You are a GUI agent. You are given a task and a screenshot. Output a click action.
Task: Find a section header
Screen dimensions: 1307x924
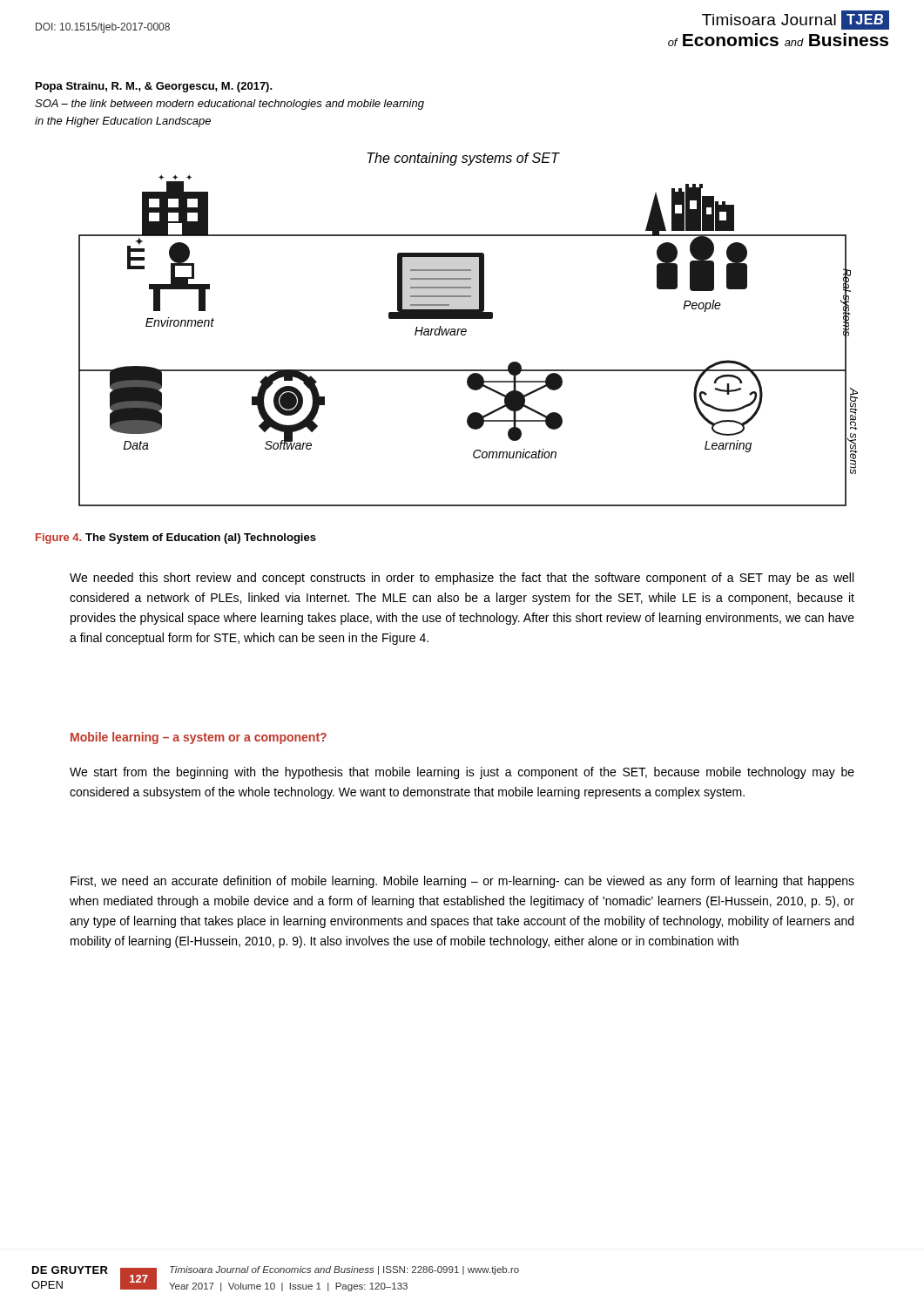462,737
